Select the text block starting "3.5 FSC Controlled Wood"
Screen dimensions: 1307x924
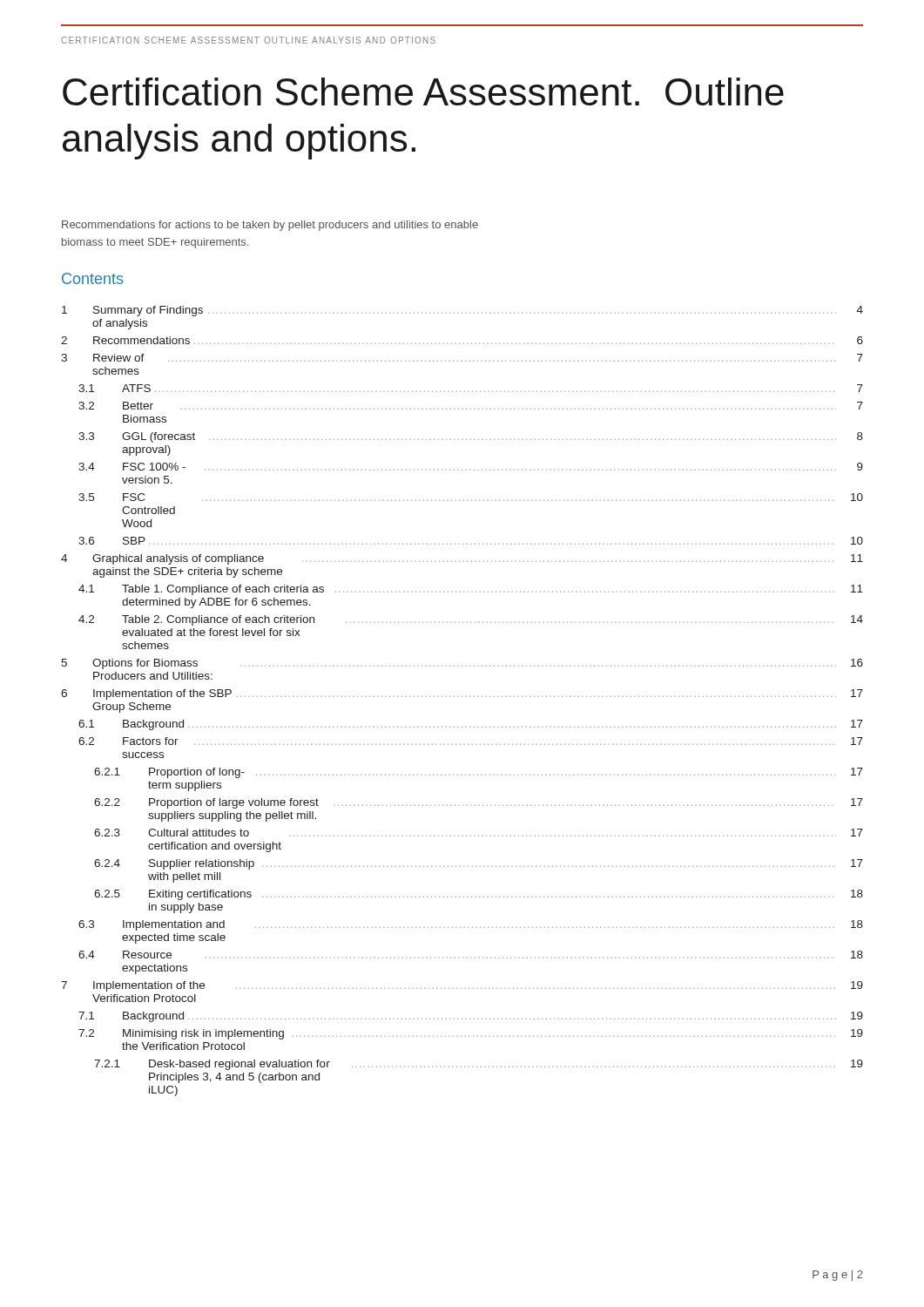(462, 510)
